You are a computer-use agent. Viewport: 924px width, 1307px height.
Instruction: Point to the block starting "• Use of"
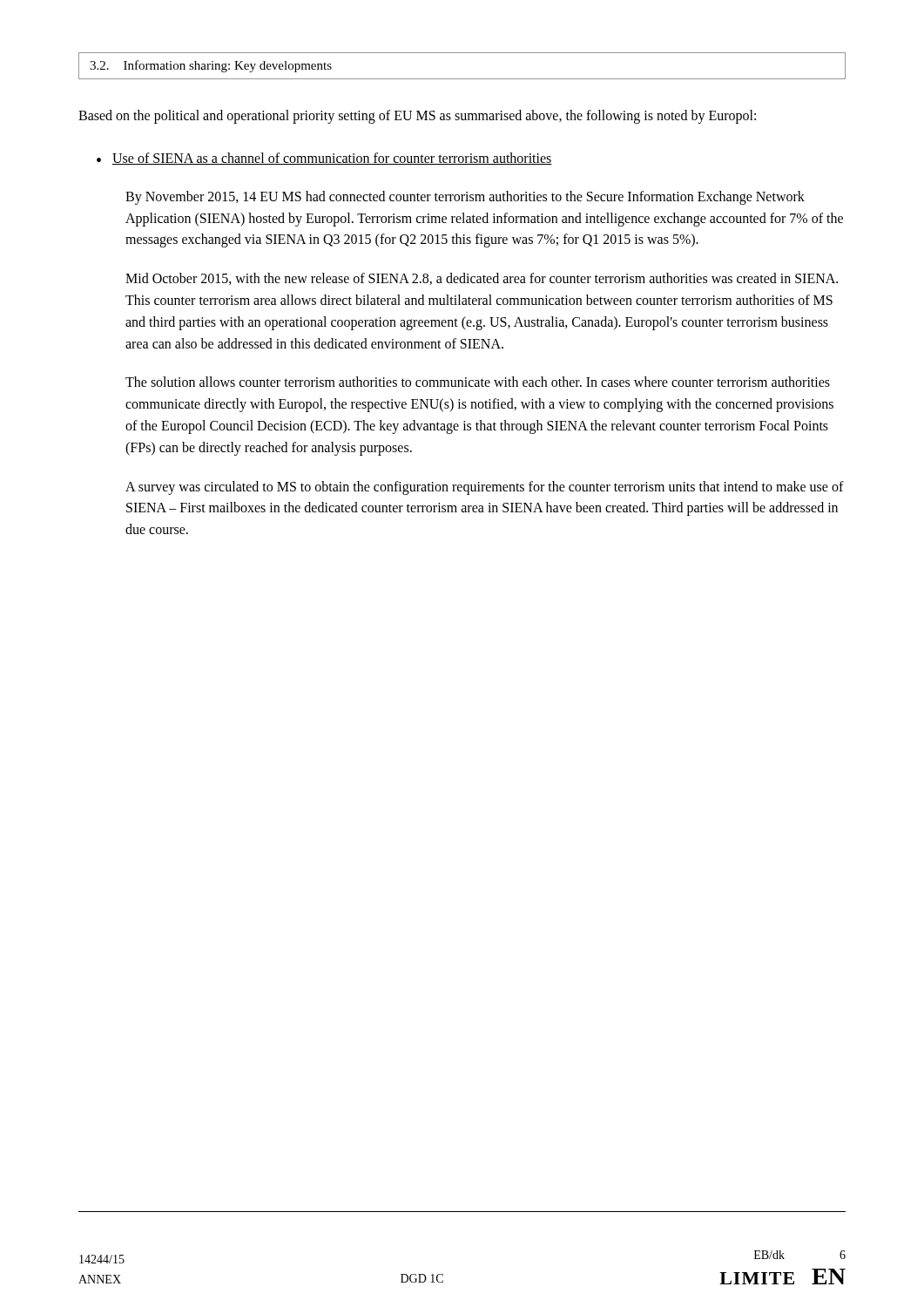point(324,160)
